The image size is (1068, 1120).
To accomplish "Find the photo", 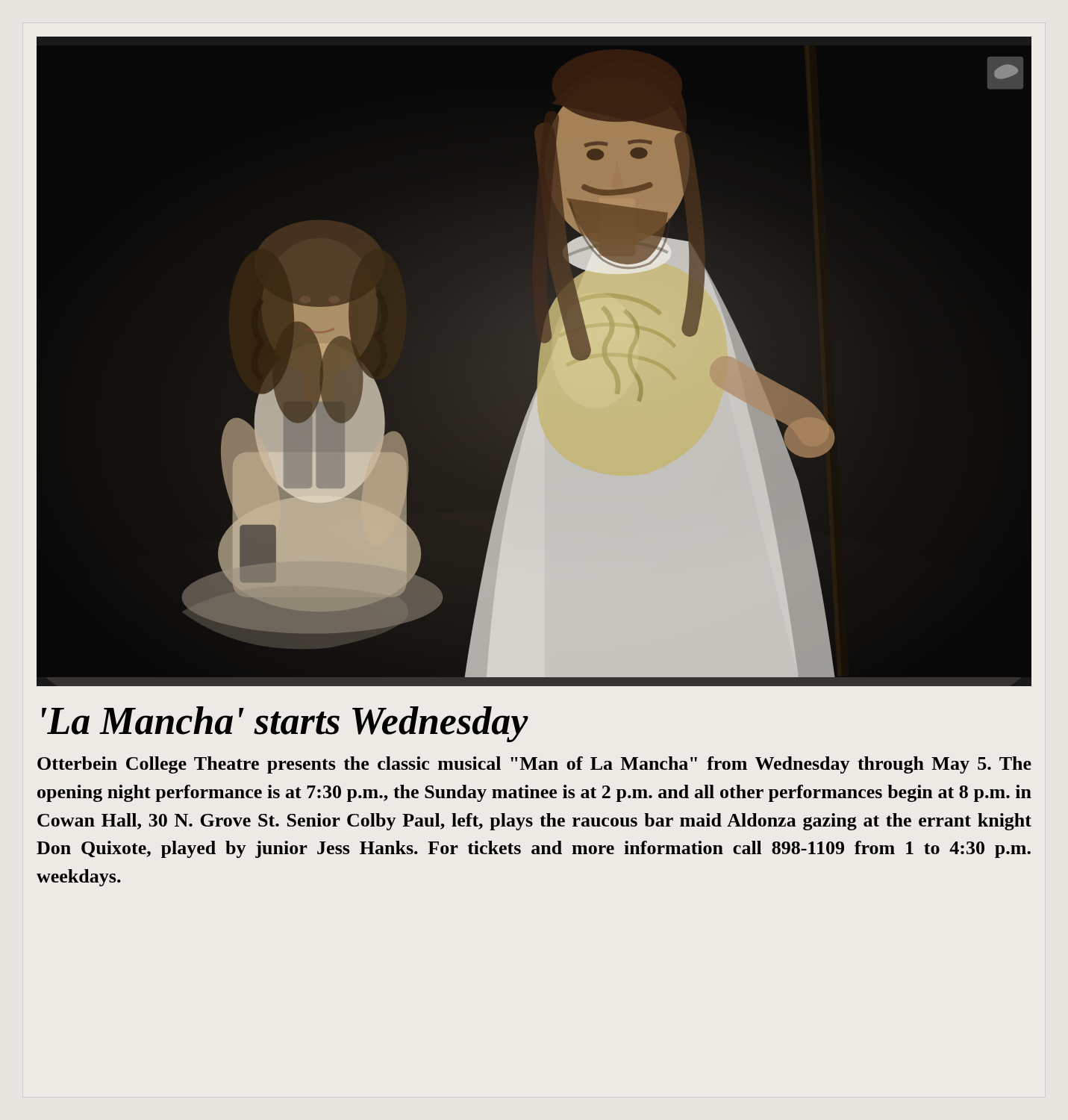I will coord(534,361).
